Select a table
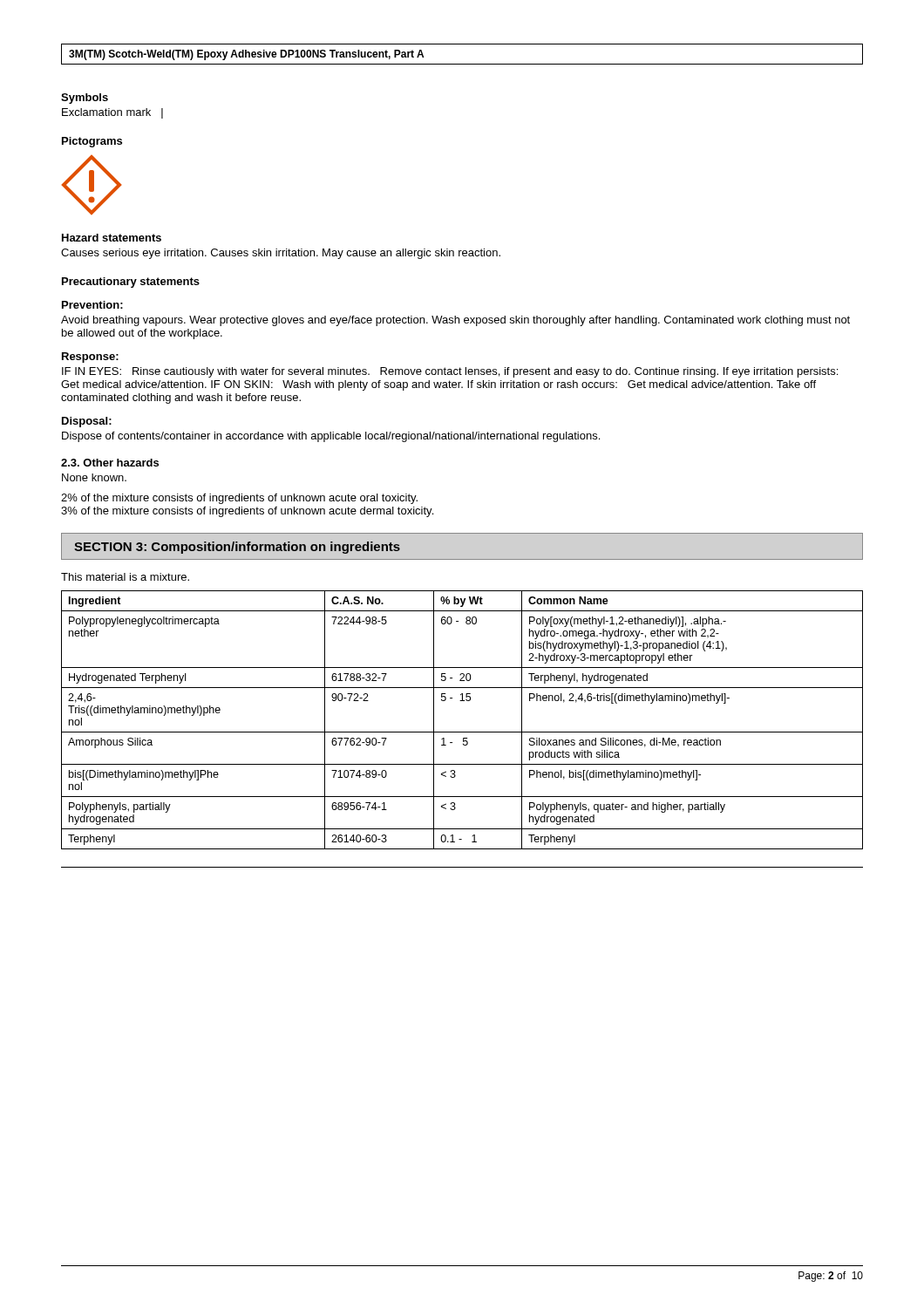 [462, 720]
